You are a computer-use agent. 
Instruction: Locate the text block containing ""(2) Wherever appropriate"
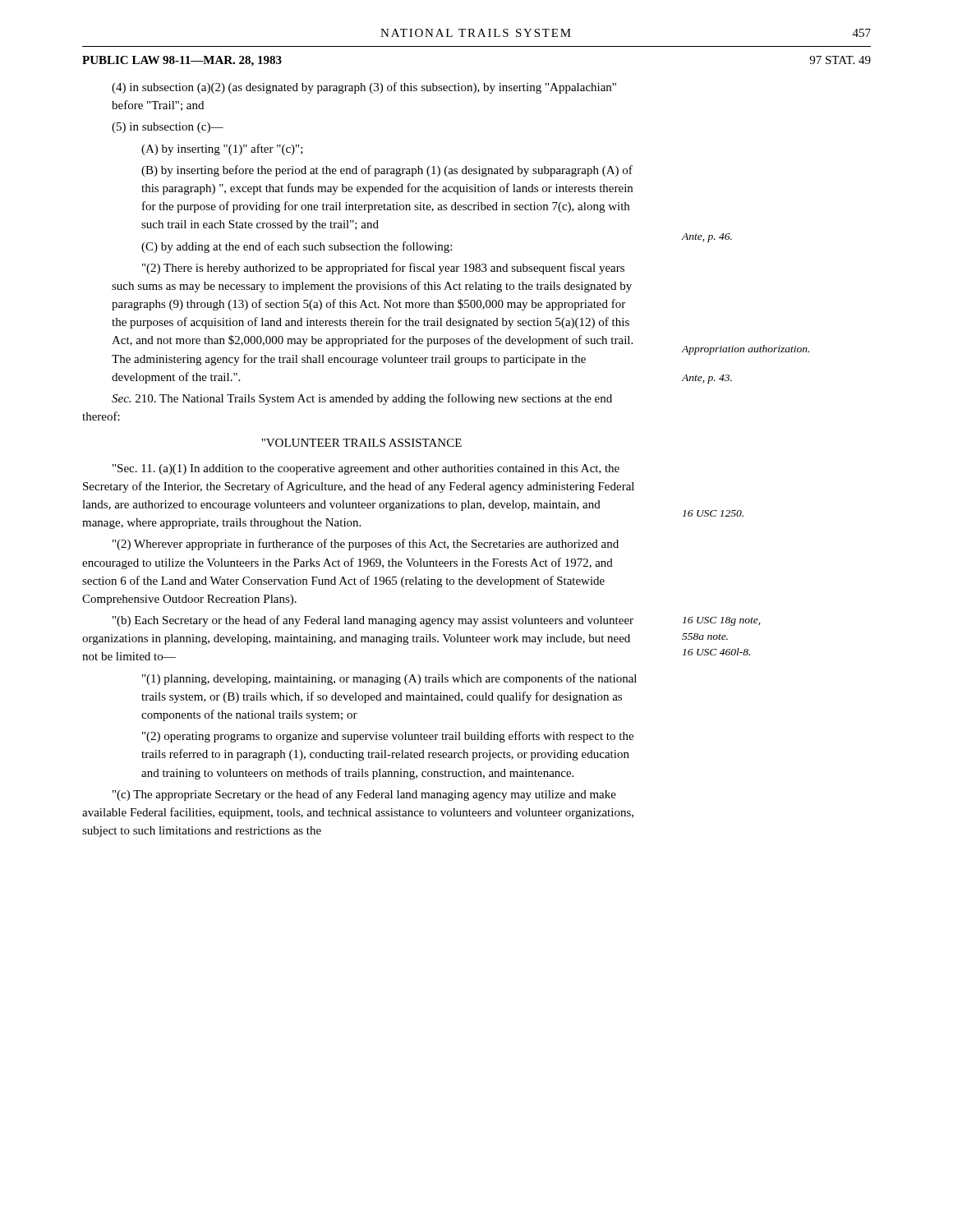[361, 571]
